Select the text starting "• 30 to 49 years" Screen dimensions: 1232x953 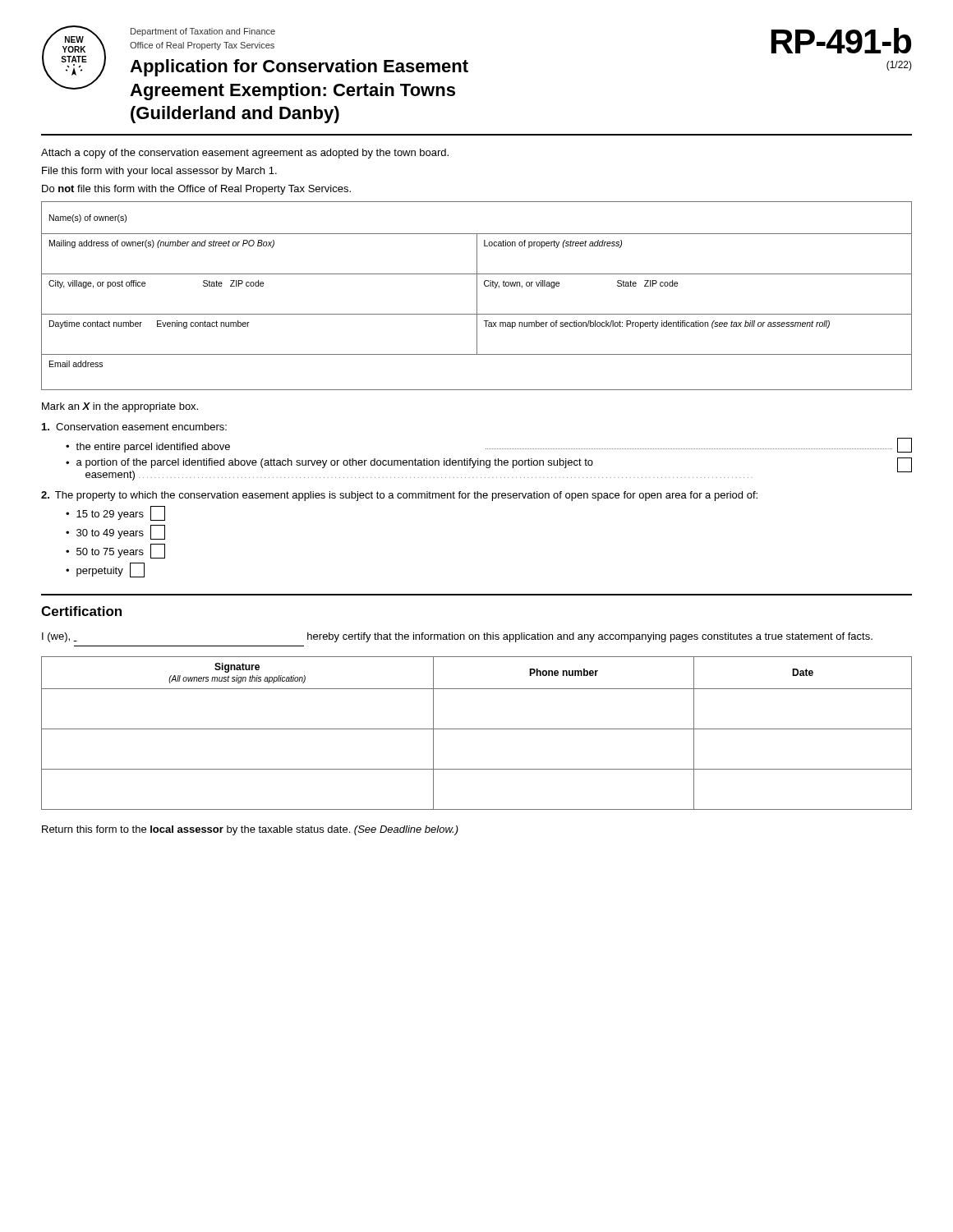click(115, 532)
